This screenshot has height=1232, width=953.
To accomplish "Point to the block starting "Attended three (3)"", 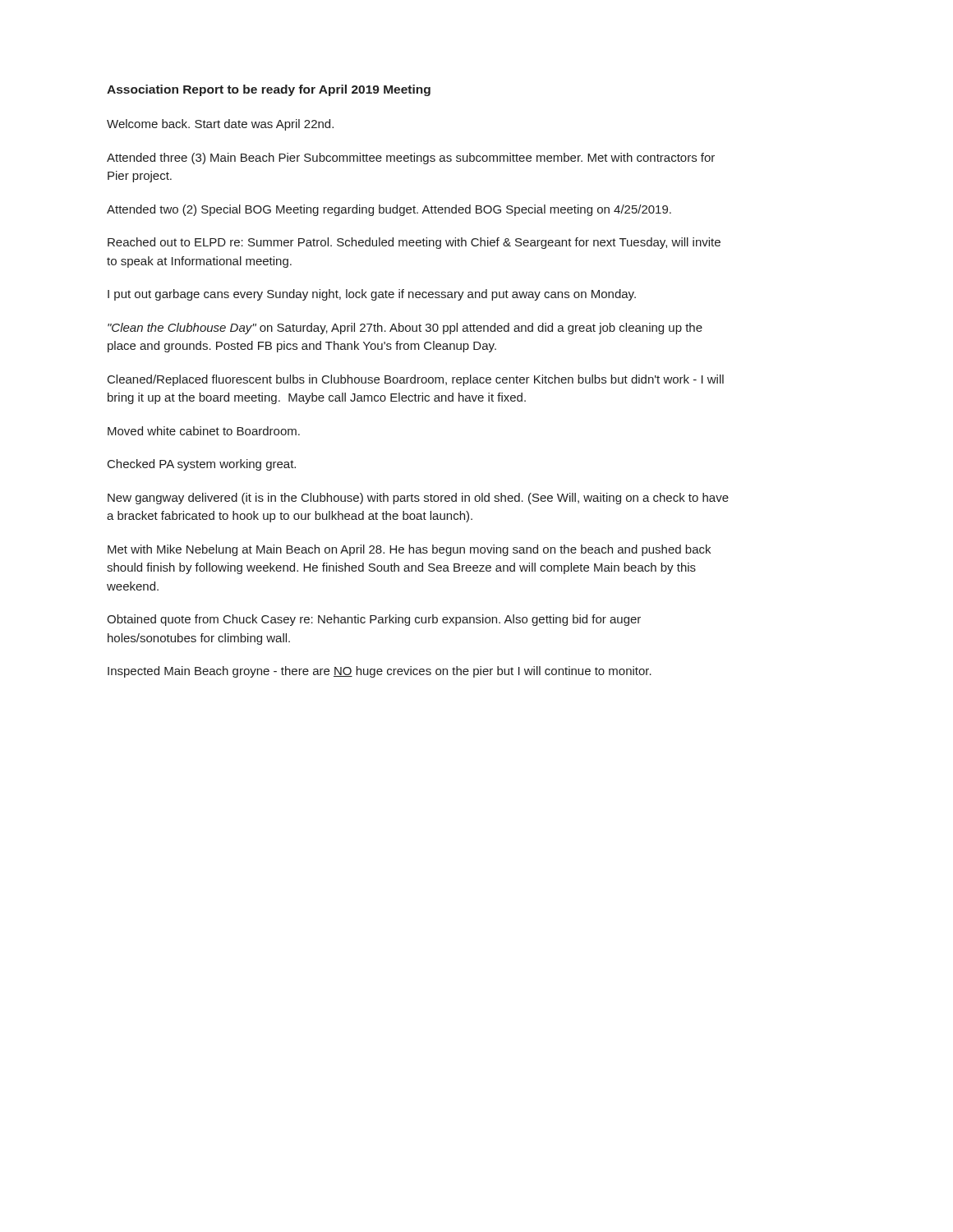I will pyautogui.click(x=411, y=166).
